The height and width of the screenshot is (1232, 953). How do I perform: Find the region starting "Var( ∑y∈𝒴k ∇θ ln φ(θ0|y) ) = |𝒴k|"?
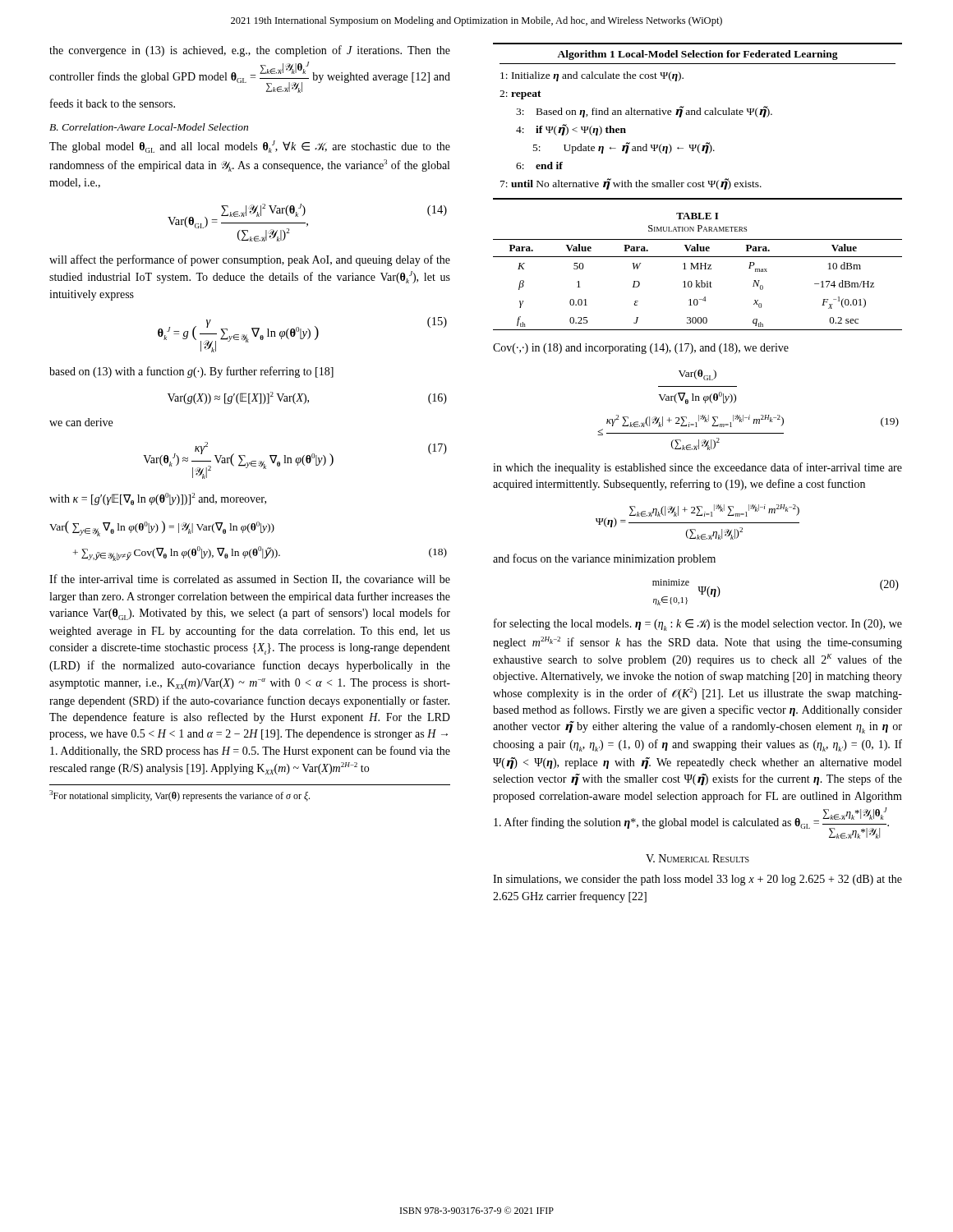point(250,540)
